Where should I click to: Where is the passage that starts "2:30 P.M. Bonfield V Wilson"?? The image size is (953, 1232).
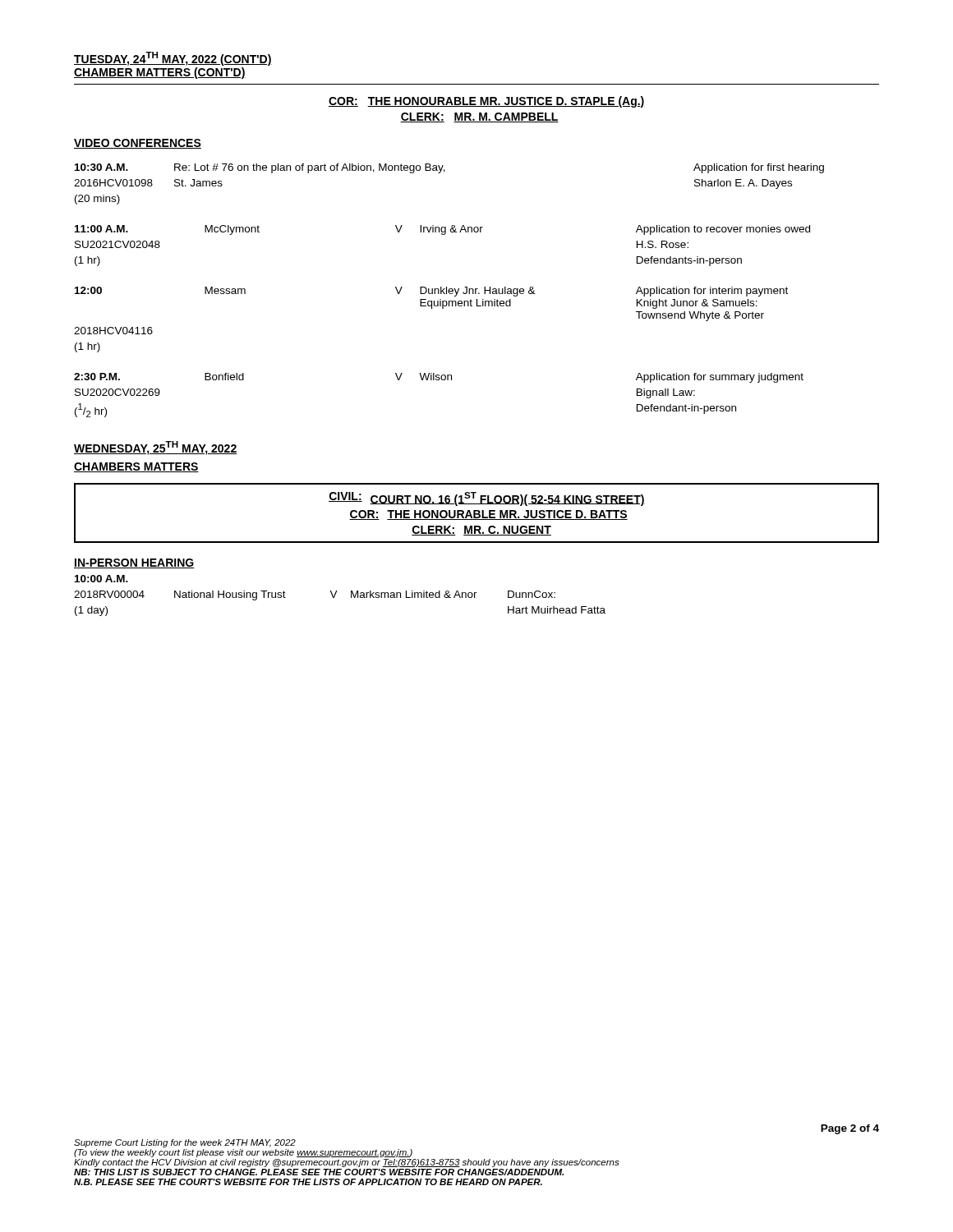click(439, 378)
